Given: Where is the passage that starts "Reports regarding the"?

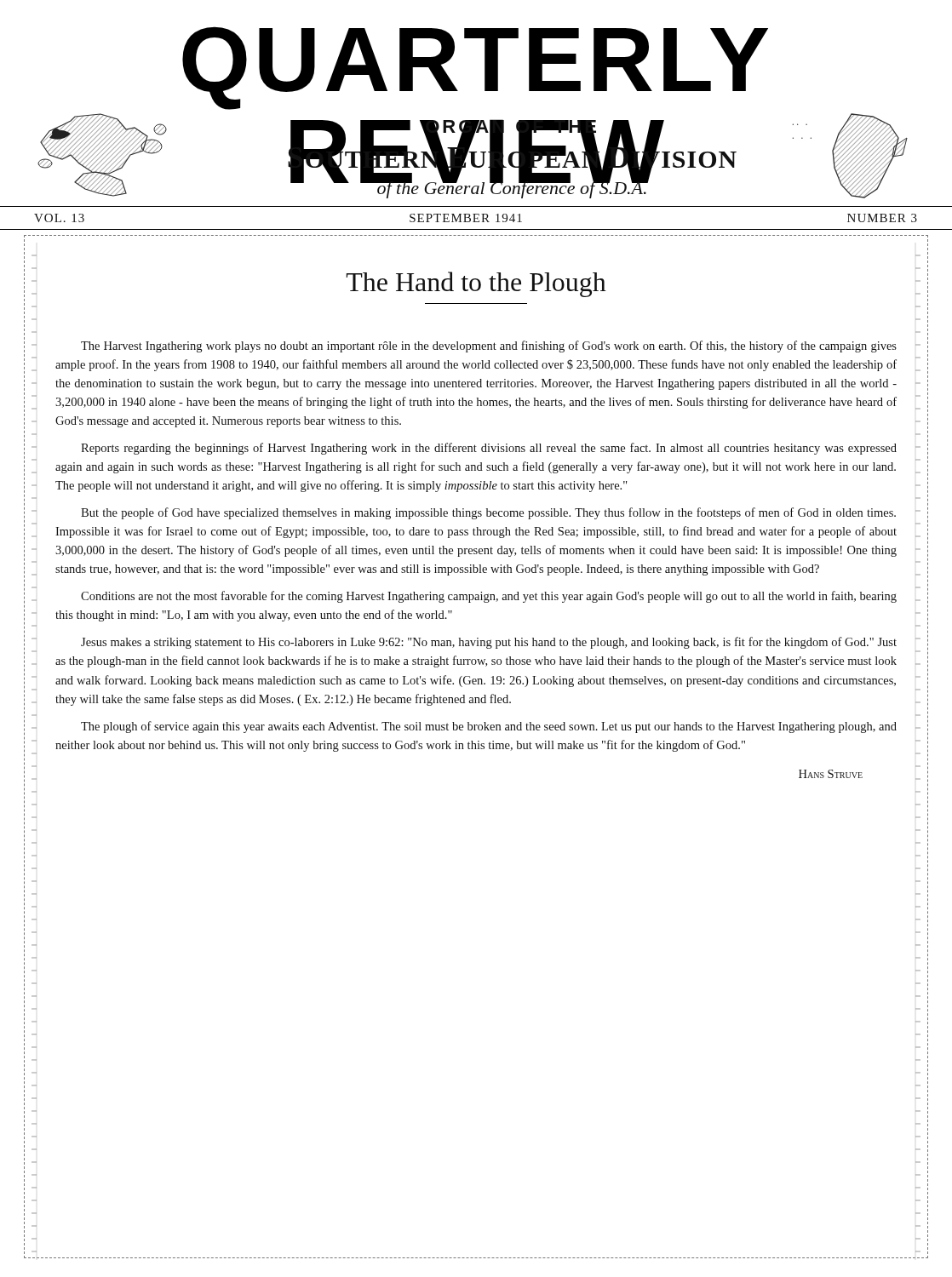Looking at the screenshot, I should click(476, 467).
